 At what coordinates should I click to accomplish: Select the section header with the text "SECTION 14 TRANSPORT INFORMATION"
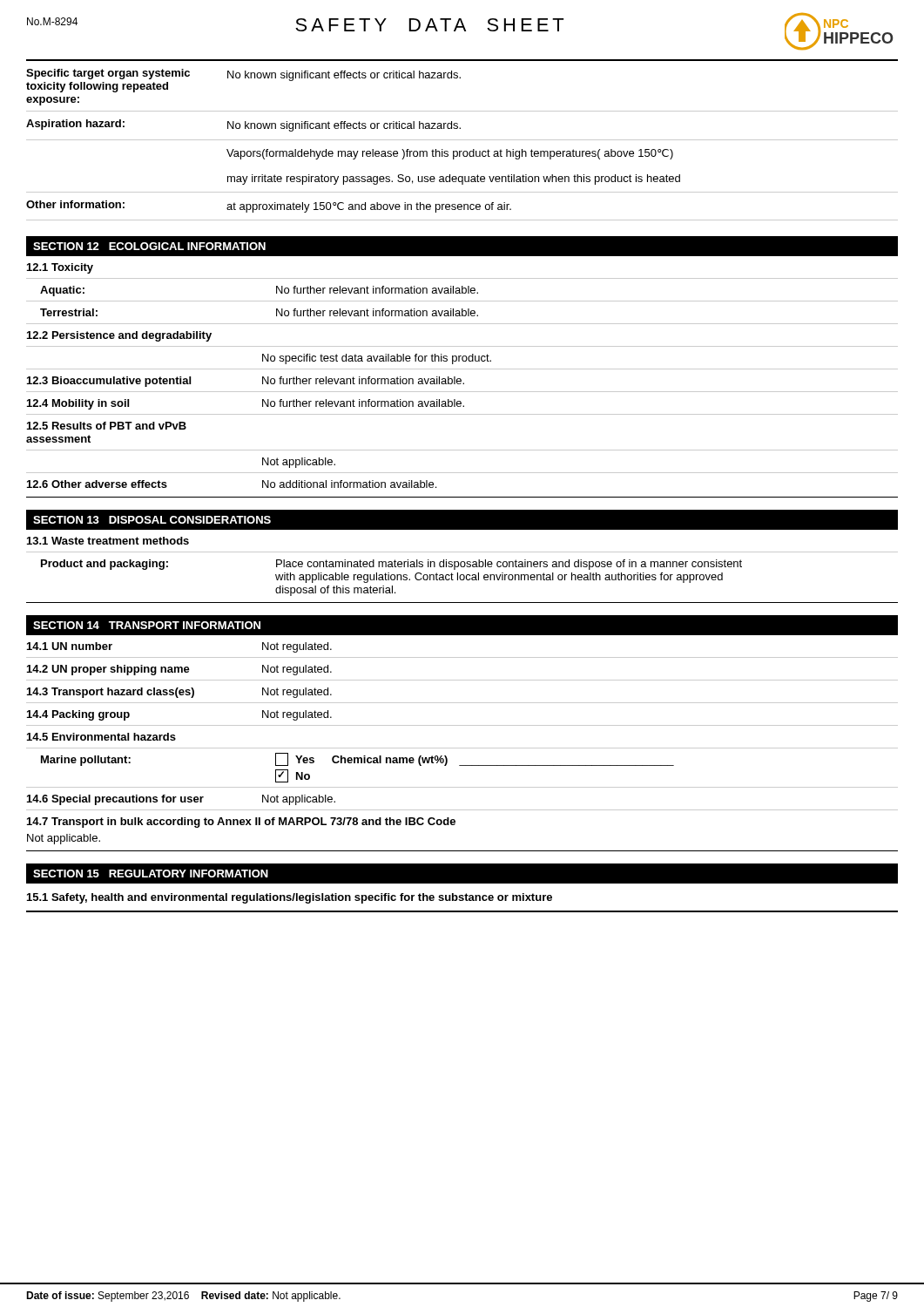147,625
